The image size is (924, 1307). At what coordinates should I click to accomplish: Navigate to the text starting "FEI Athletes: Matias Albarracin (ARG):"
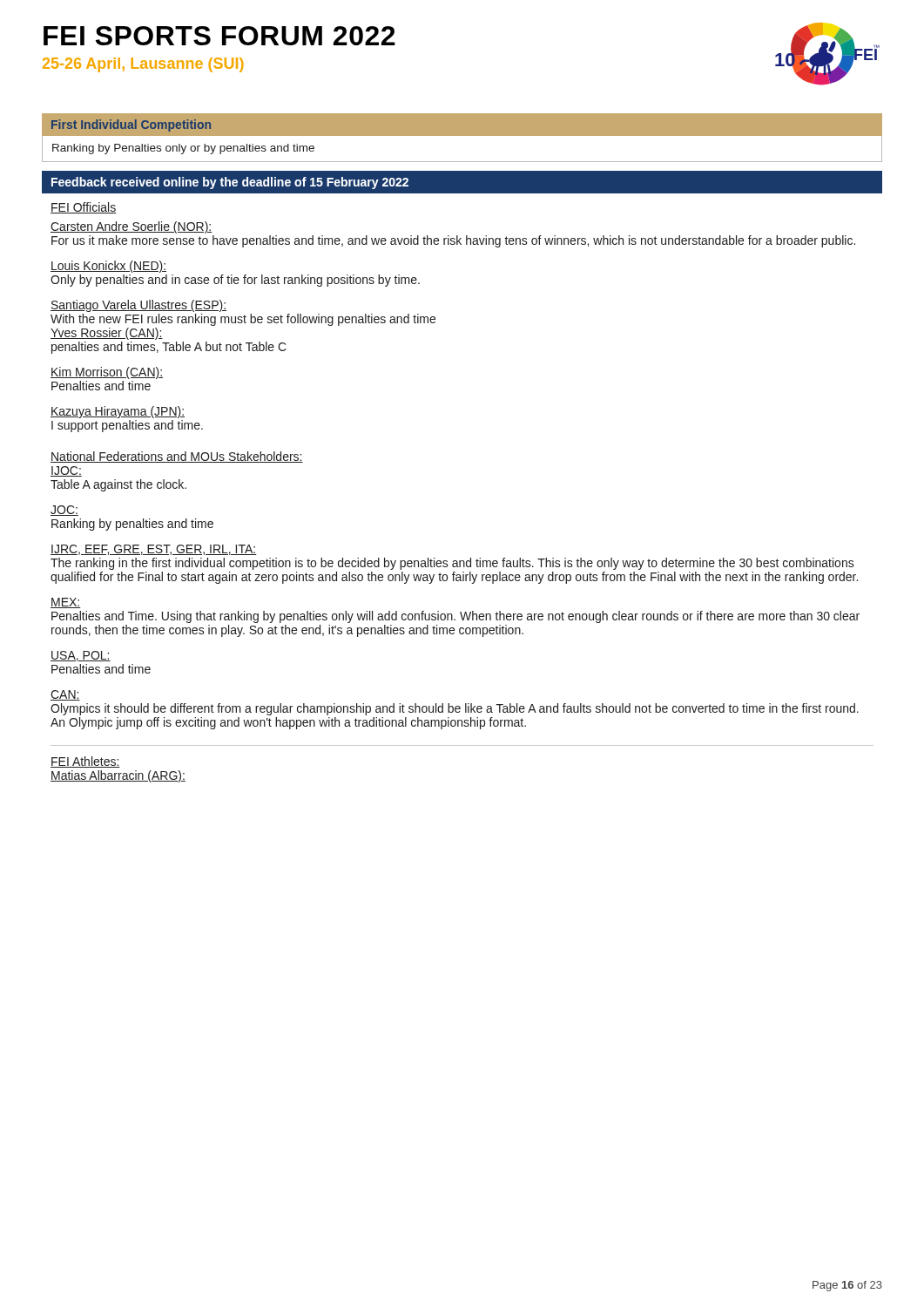(118, 769)
